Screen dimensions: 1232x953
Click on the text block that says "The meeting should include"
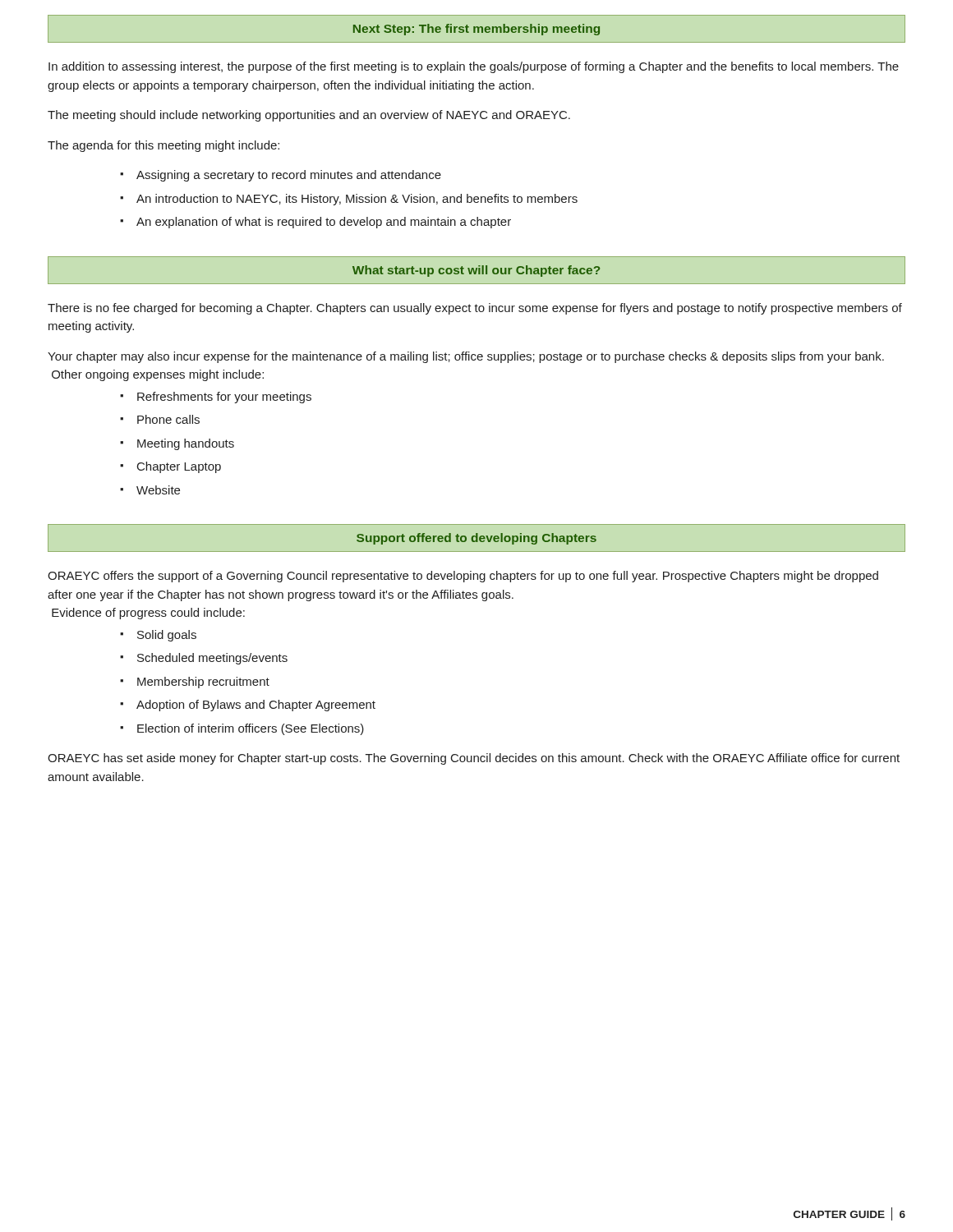(309, 115)
